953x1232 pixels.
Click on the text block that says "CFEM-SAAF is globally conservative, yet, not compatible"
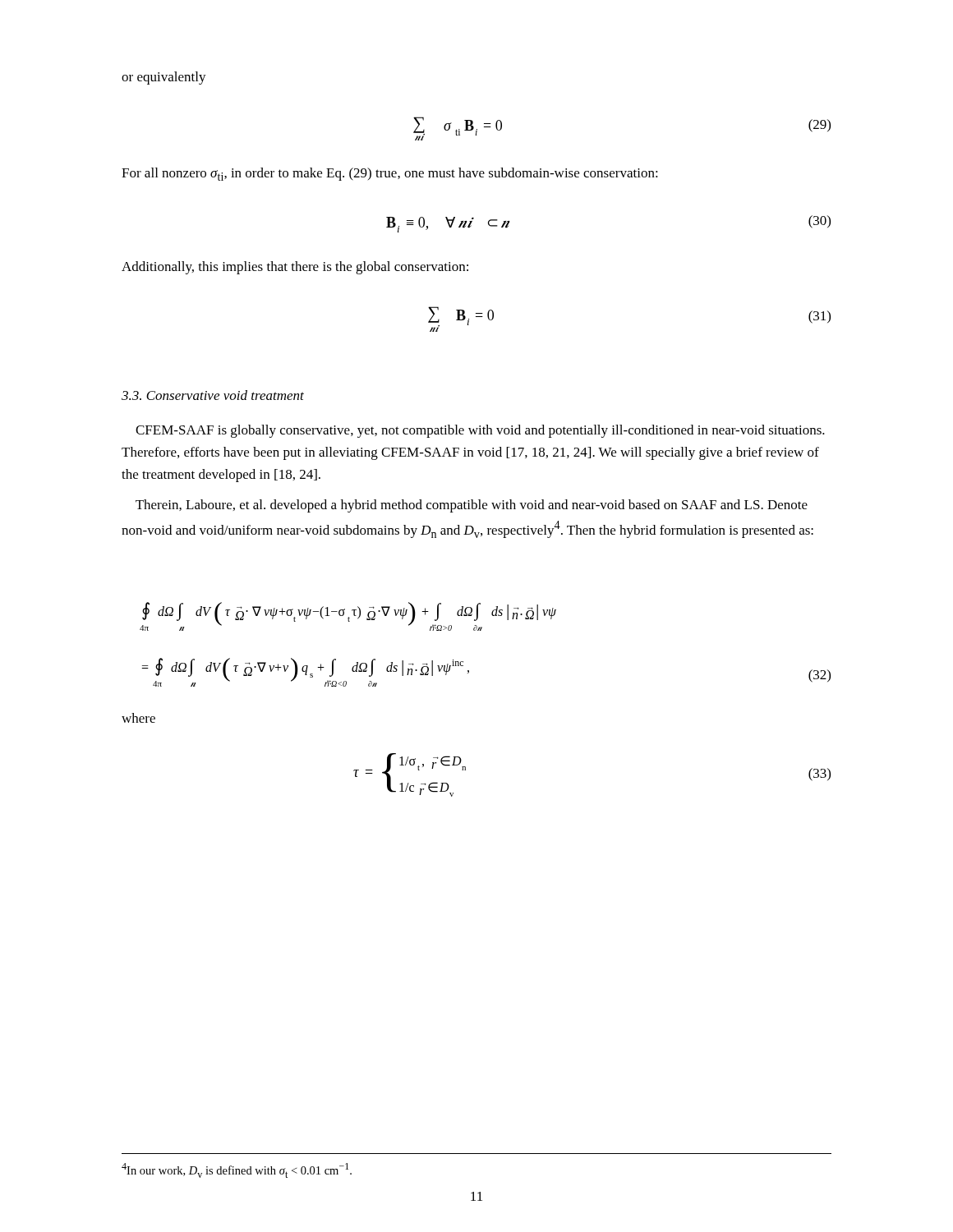(x=473, y=452)
